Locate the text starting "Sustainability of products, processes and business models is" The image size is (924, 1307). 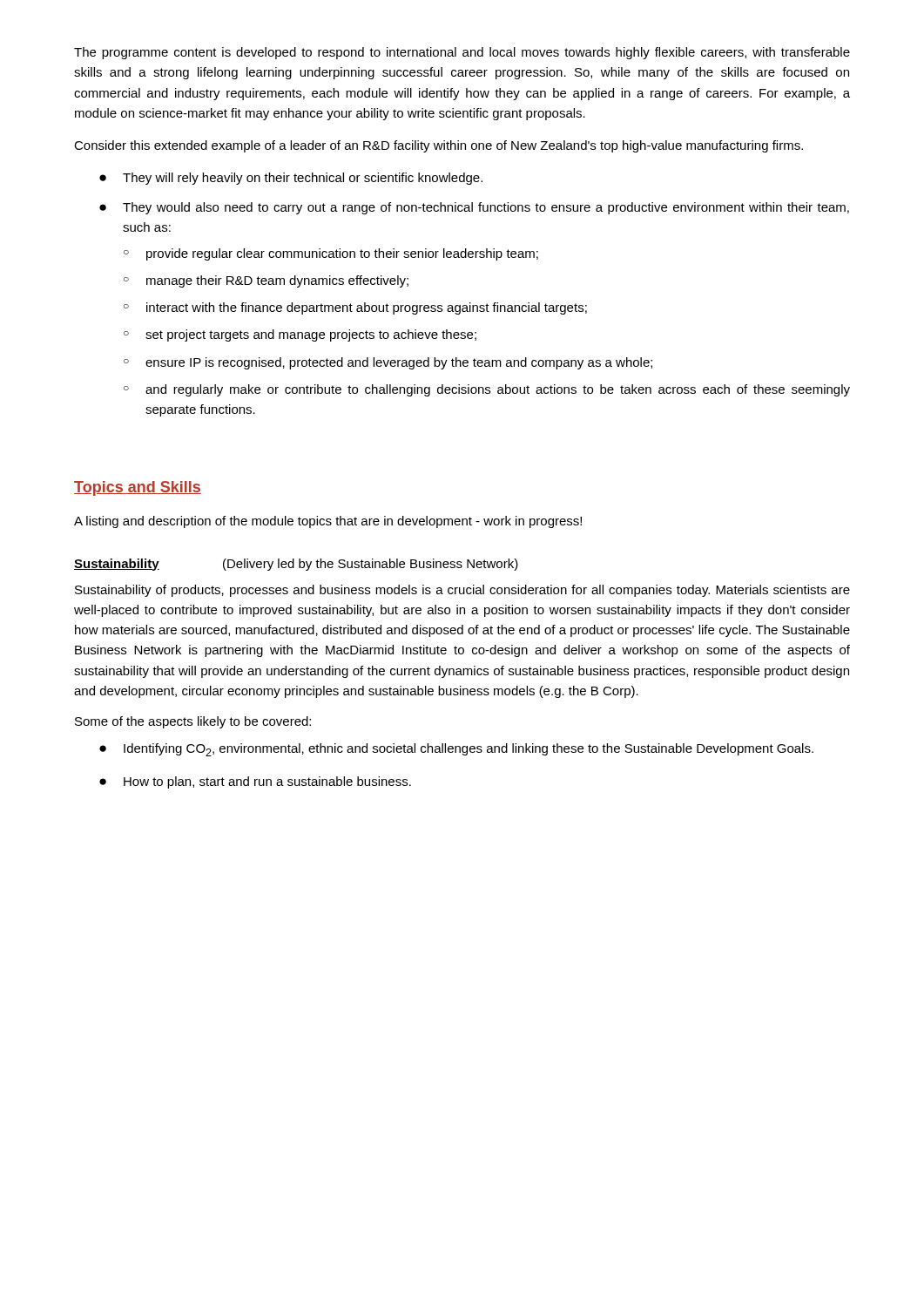pos(462,640)
